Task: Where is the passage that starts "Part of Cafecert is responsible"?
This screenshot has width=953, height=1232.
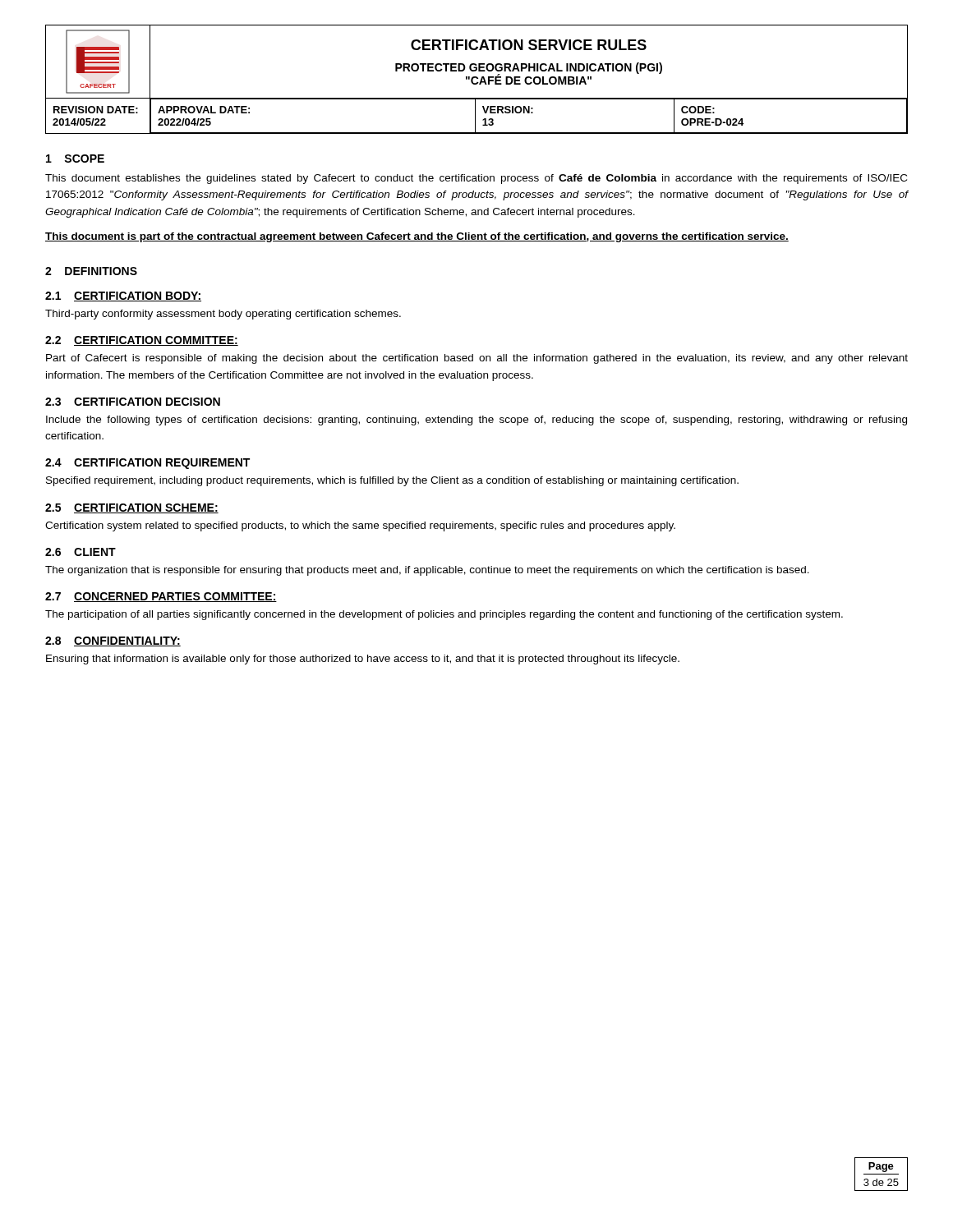Action: pos(476,366)
